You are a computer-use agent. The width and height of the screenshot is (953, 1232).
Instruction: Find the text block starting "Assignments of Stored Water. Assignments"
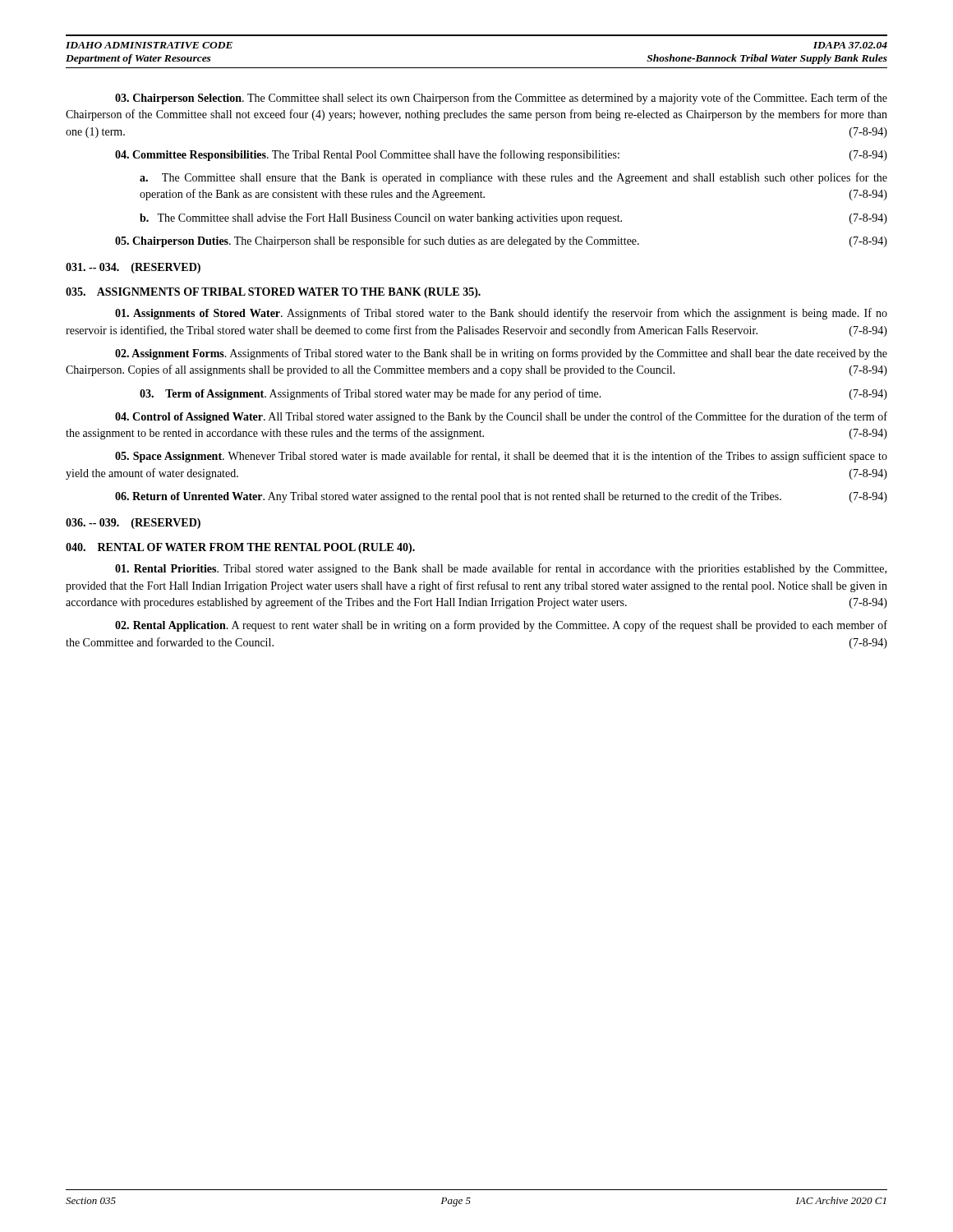pos(476,323)
